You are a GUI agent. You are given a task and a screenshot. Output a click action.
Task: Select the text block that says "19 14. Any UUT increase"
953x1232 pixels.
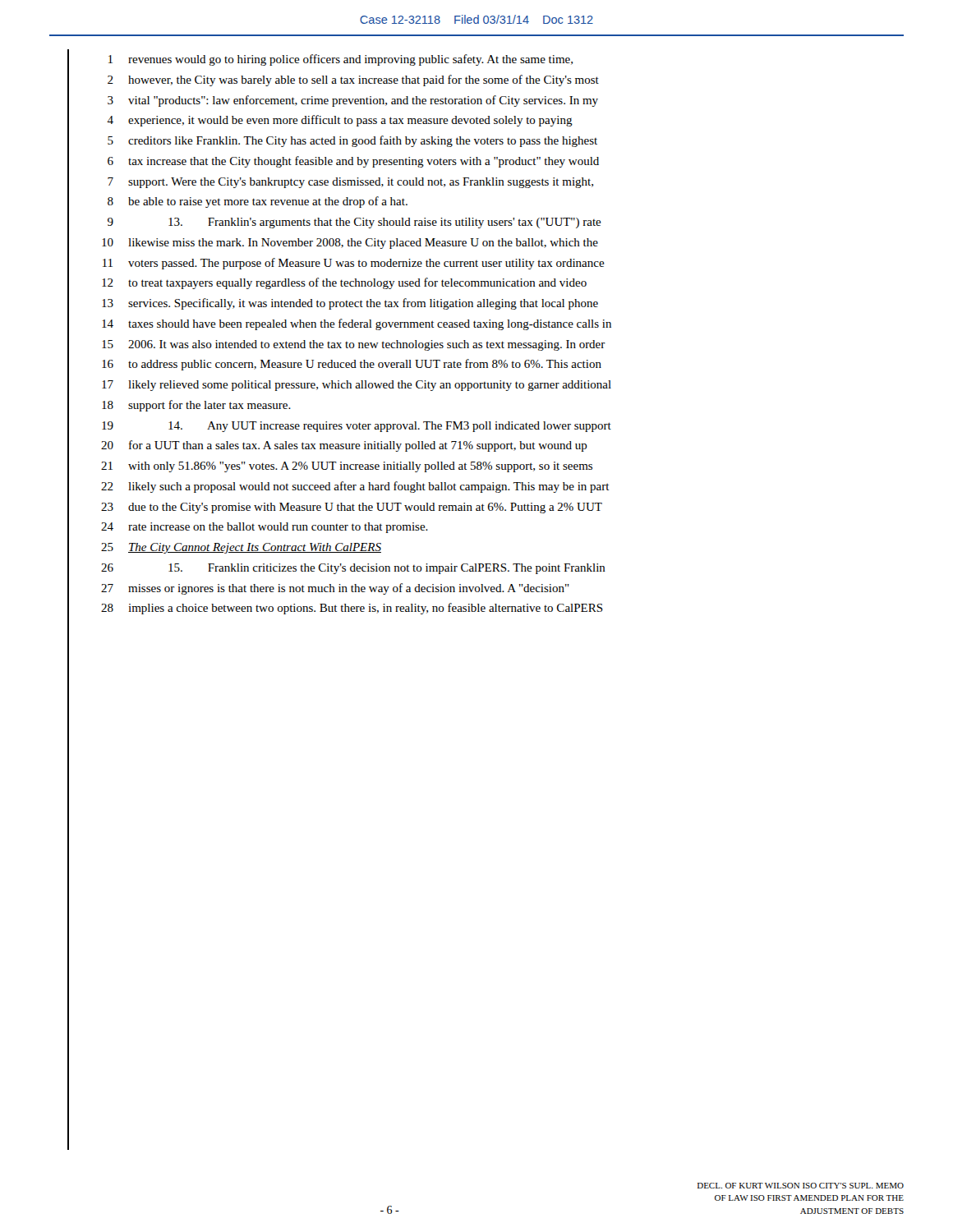(493, 425)
